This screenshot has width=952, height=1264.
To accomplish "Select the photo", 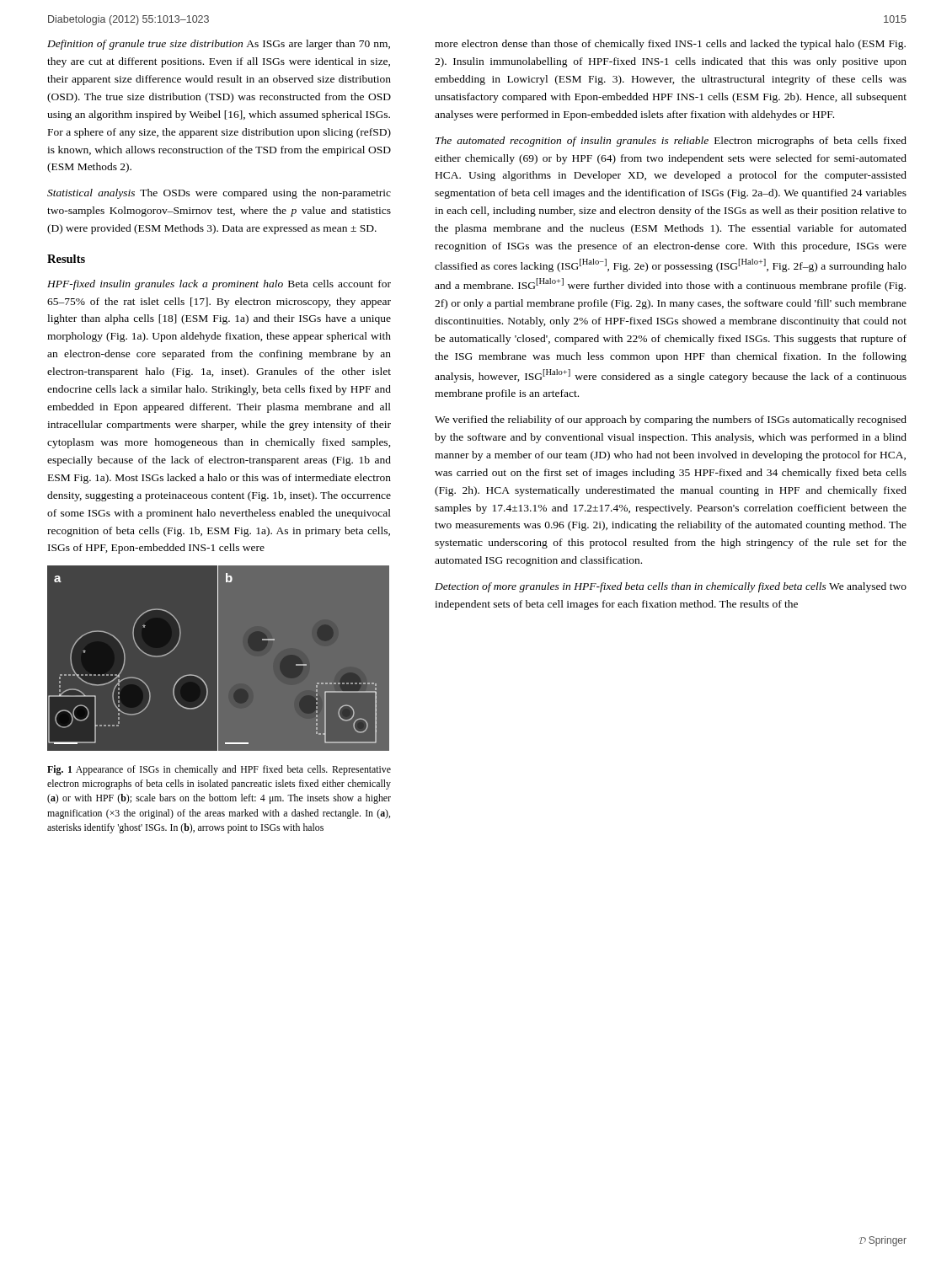I will click(219, 661).
